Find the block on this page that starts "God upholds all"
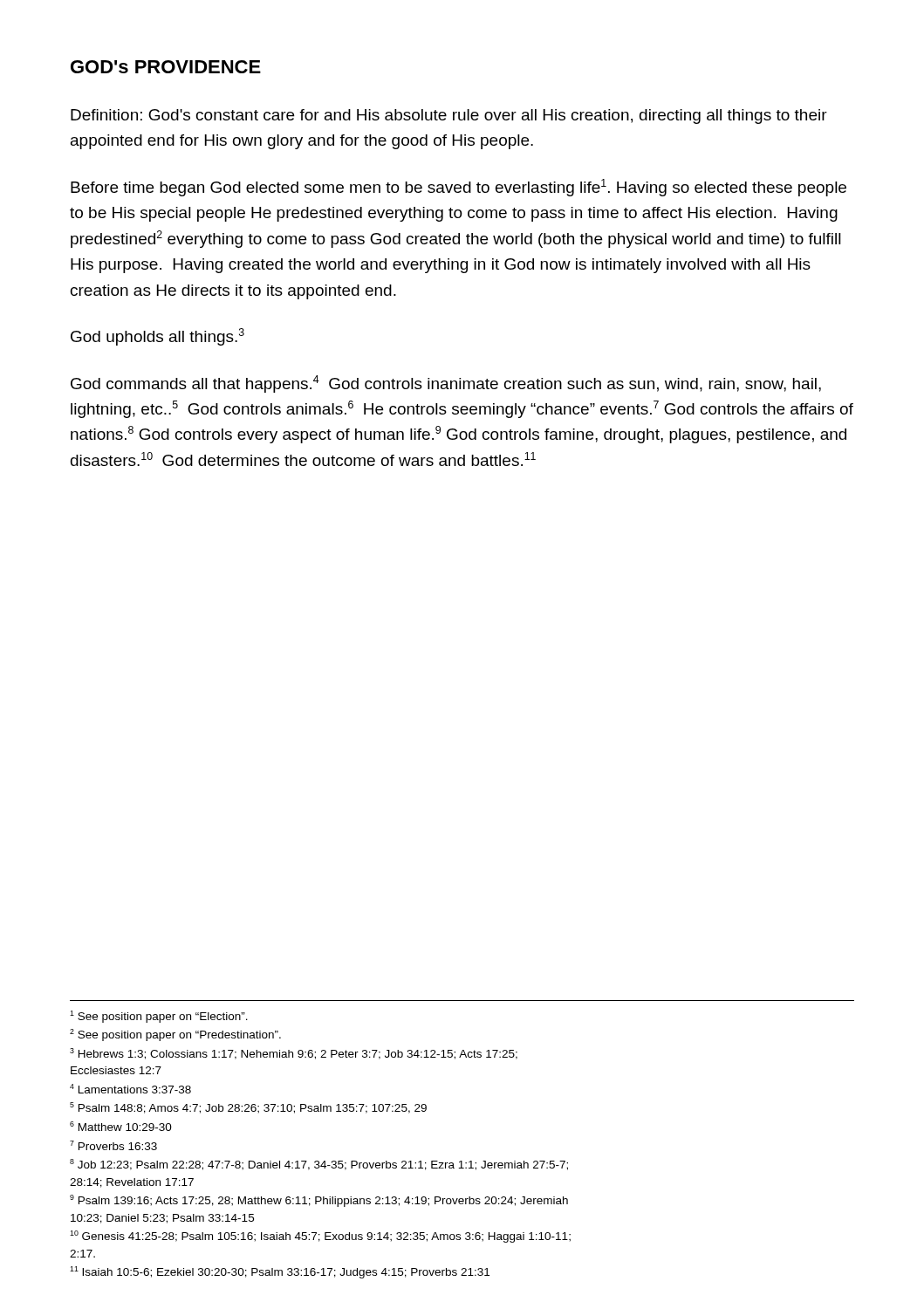 [157, 336]
